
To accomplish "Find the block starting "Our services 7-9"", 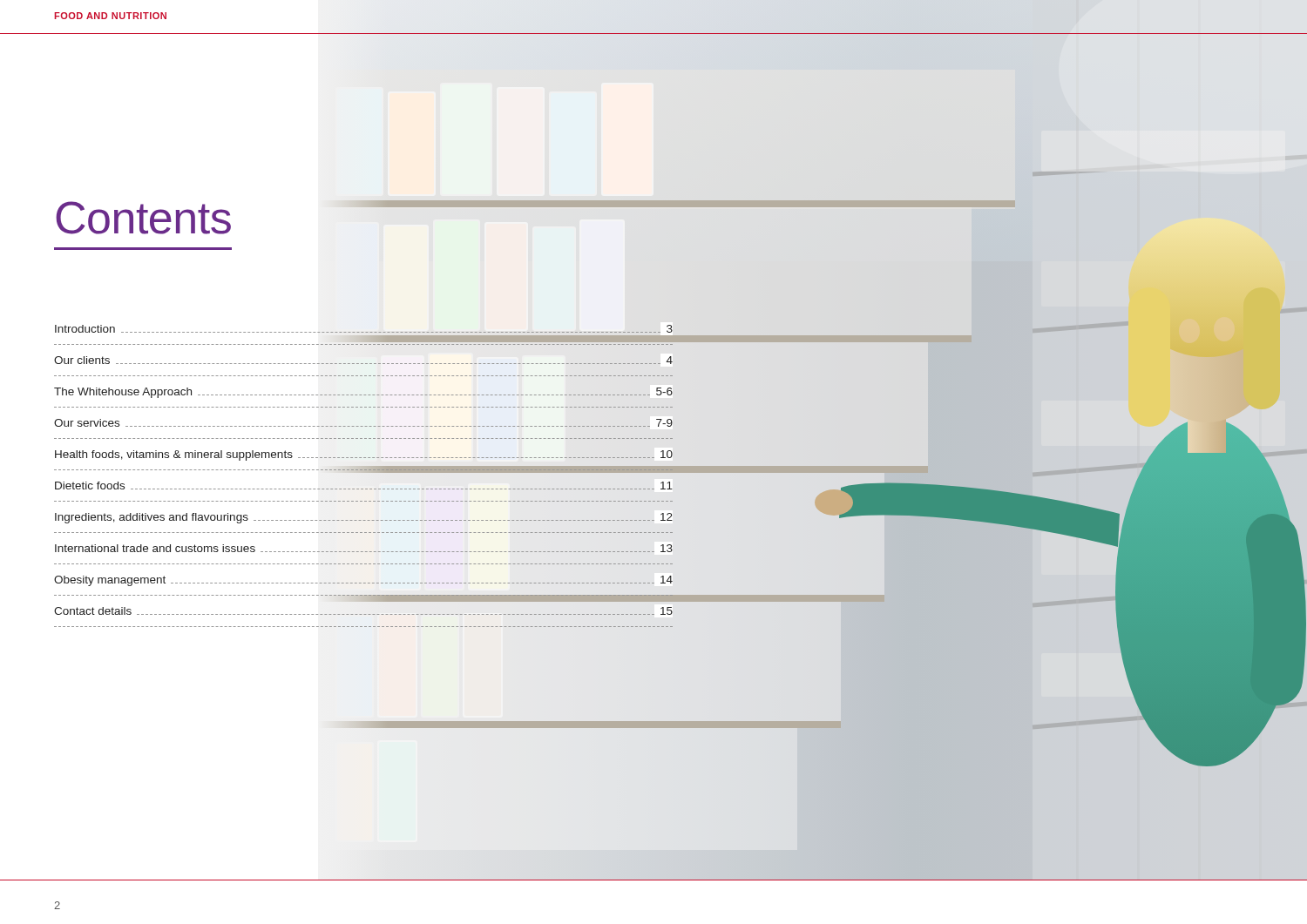I will coord(363,423).
